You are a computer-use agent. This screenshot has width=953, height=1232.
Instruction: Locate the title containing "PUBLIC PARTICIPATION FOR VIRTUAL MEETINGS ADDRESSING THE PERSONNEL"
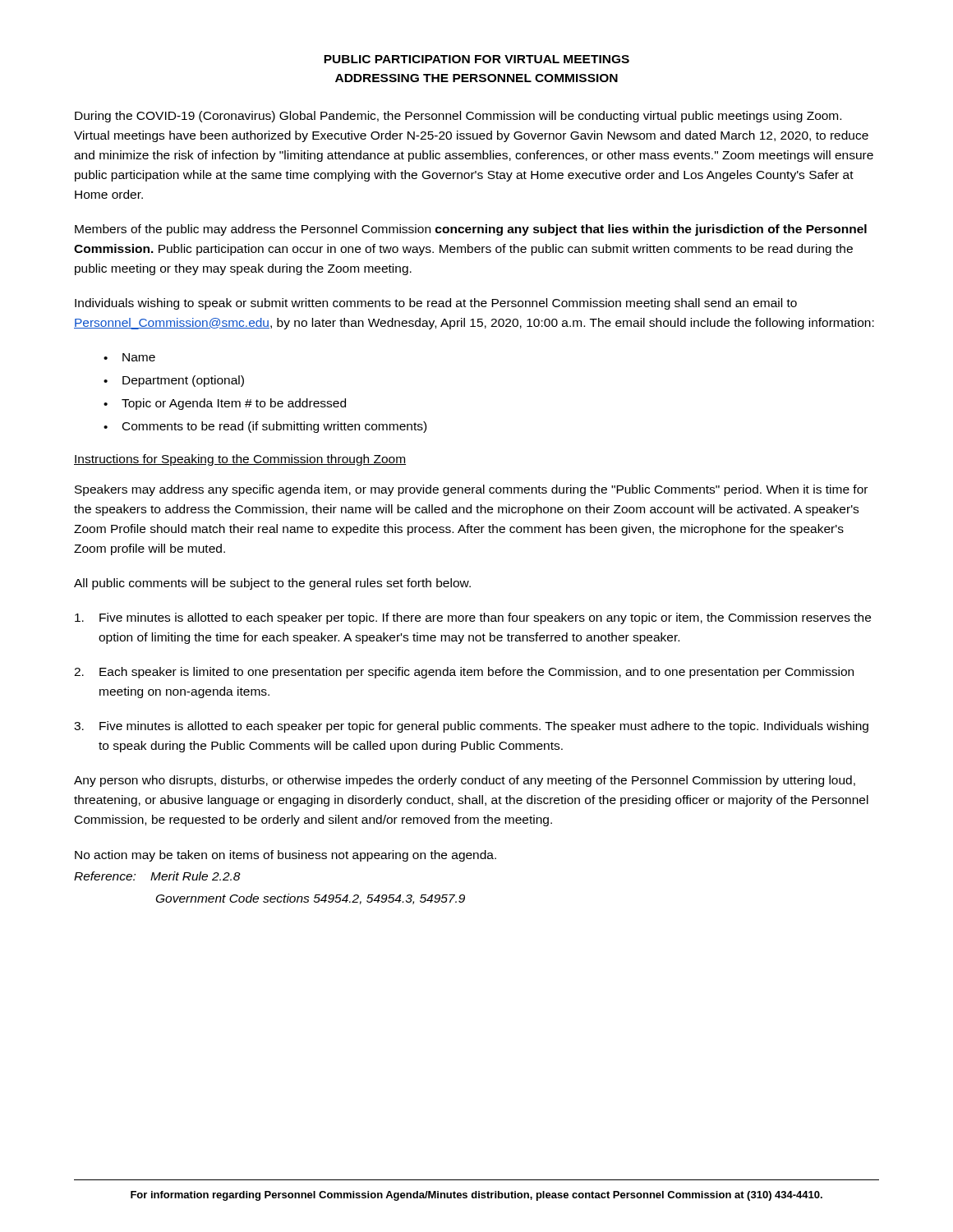pos(476,68)
